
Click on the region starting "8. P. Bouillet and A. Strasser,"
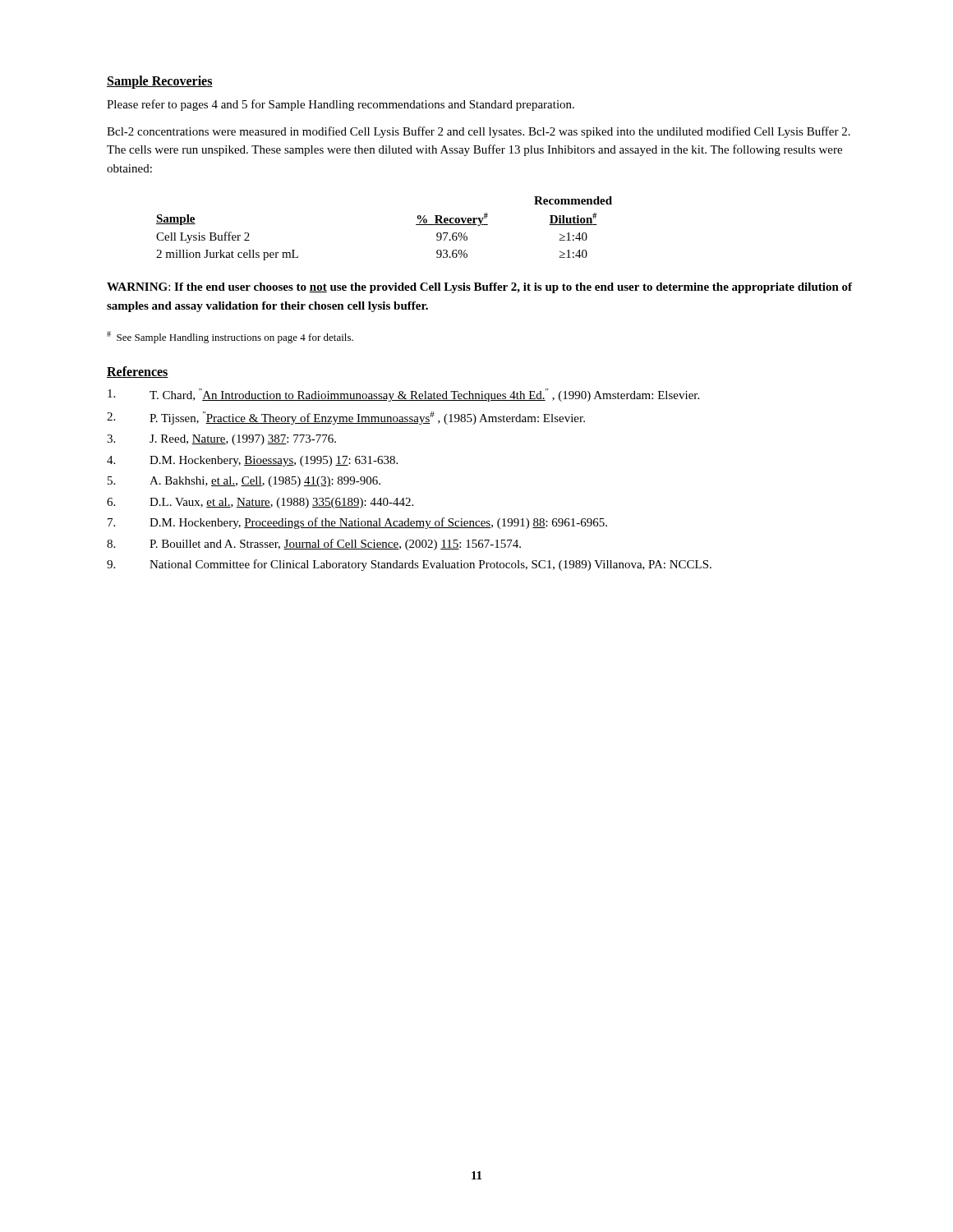pyautogui.click(x=481, y=544)
